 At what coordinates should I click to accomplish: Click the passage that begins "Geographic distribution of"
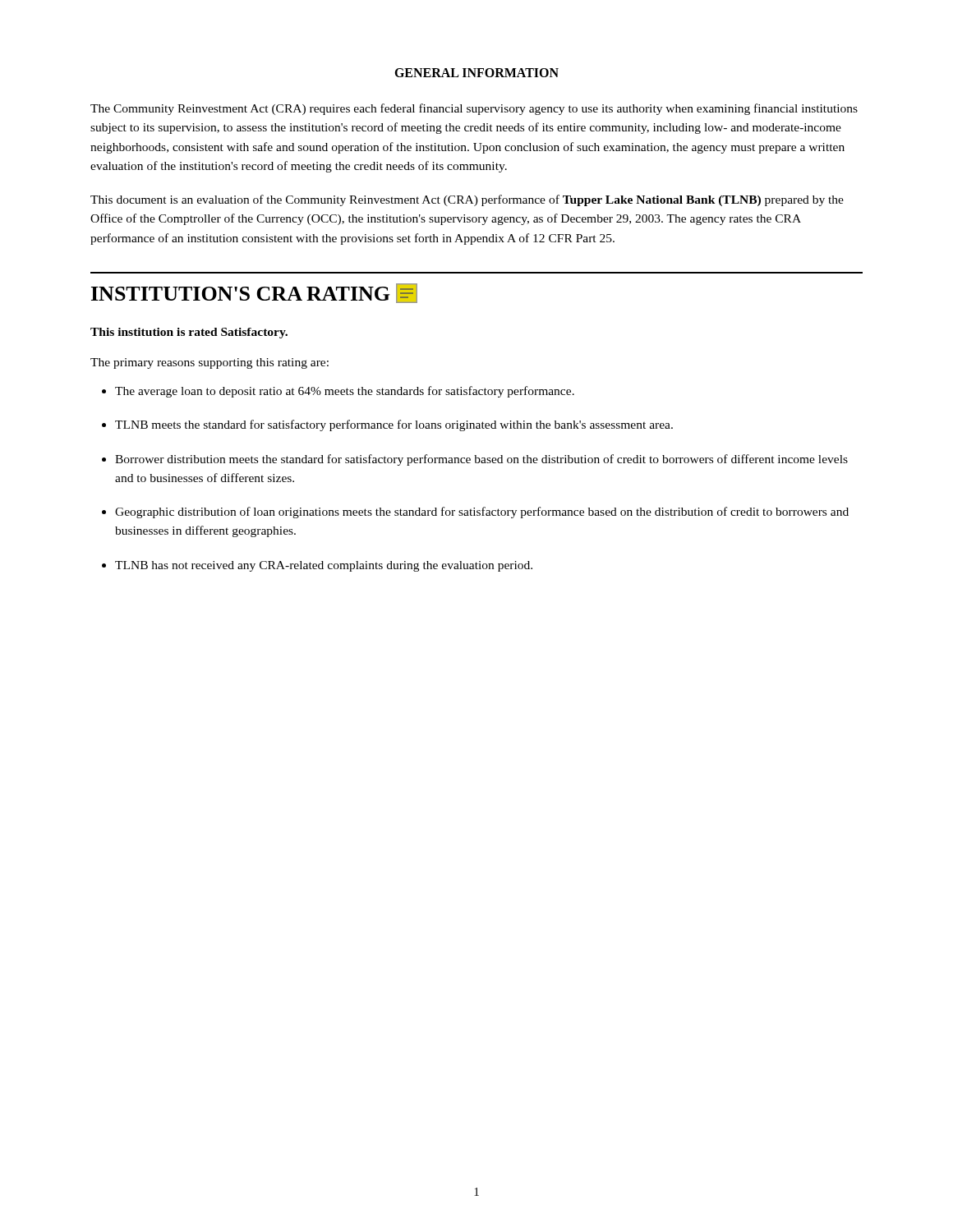click(x=482, y=521)
